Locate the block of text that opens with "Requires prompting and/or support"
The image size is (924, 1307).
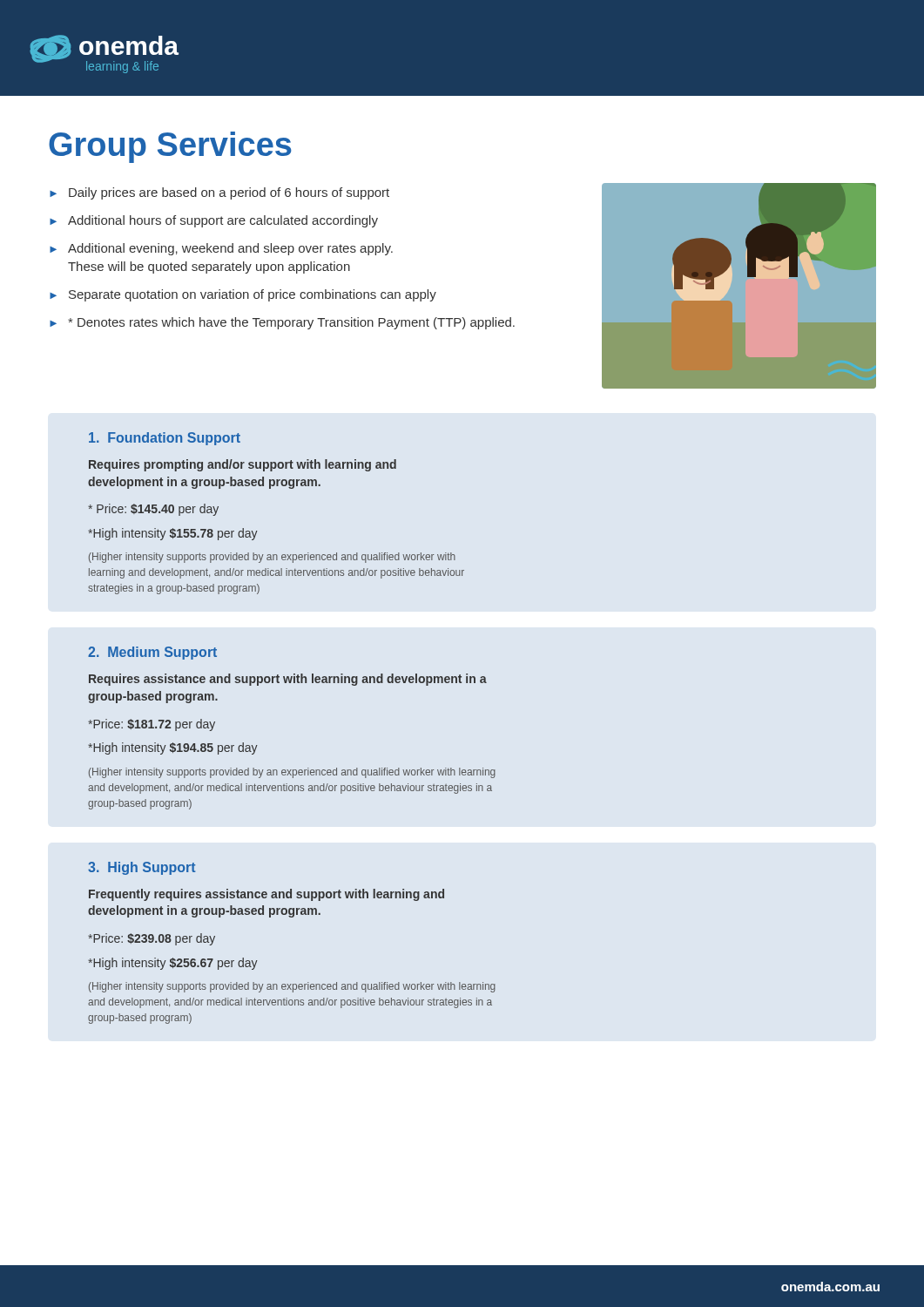tap(242, 473)
